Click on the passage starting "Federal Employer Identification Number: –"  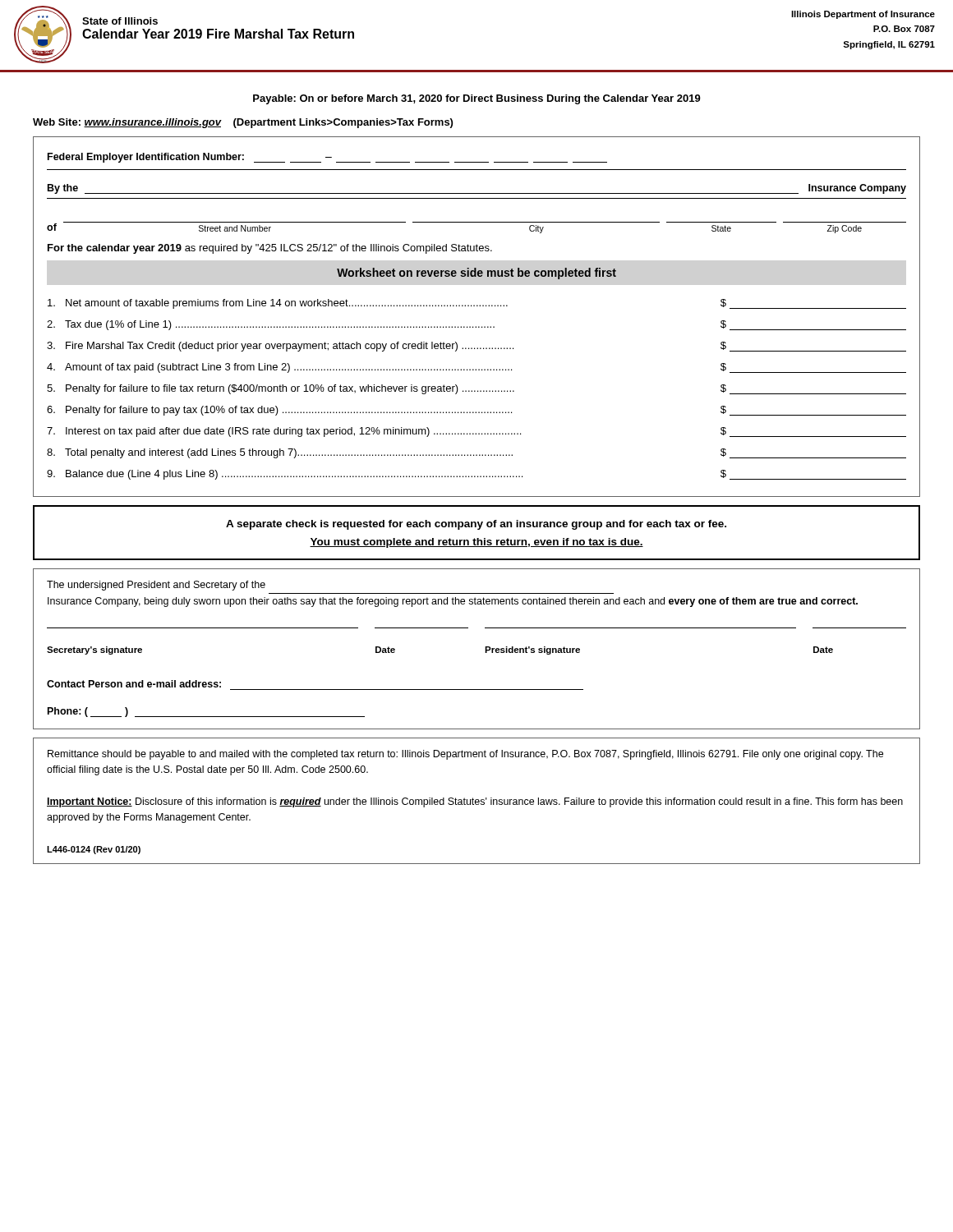tap(327, 155)
